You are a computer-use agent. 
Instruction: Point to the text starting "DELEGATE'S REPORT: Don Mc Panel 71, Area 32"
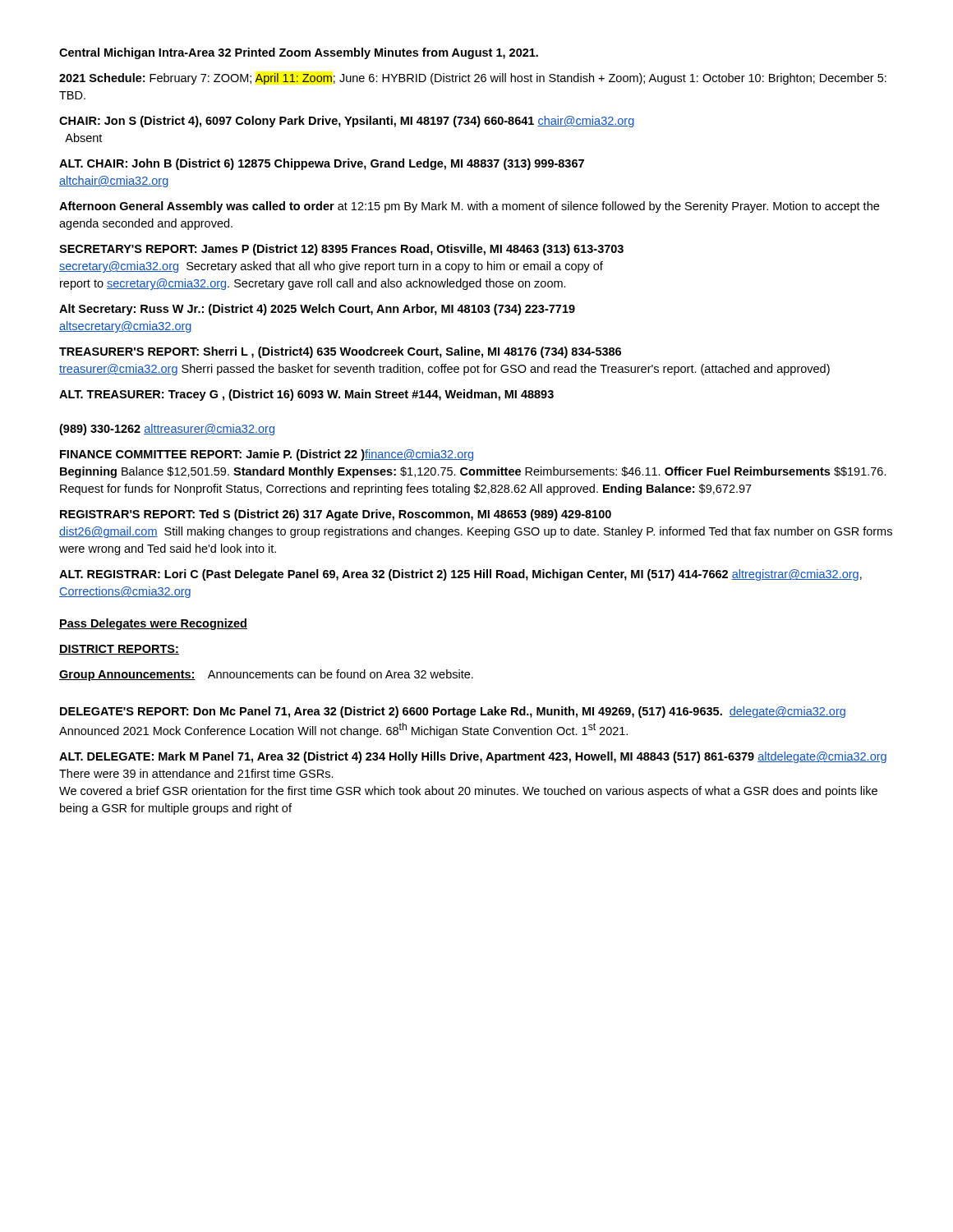(x=454, y=721)
